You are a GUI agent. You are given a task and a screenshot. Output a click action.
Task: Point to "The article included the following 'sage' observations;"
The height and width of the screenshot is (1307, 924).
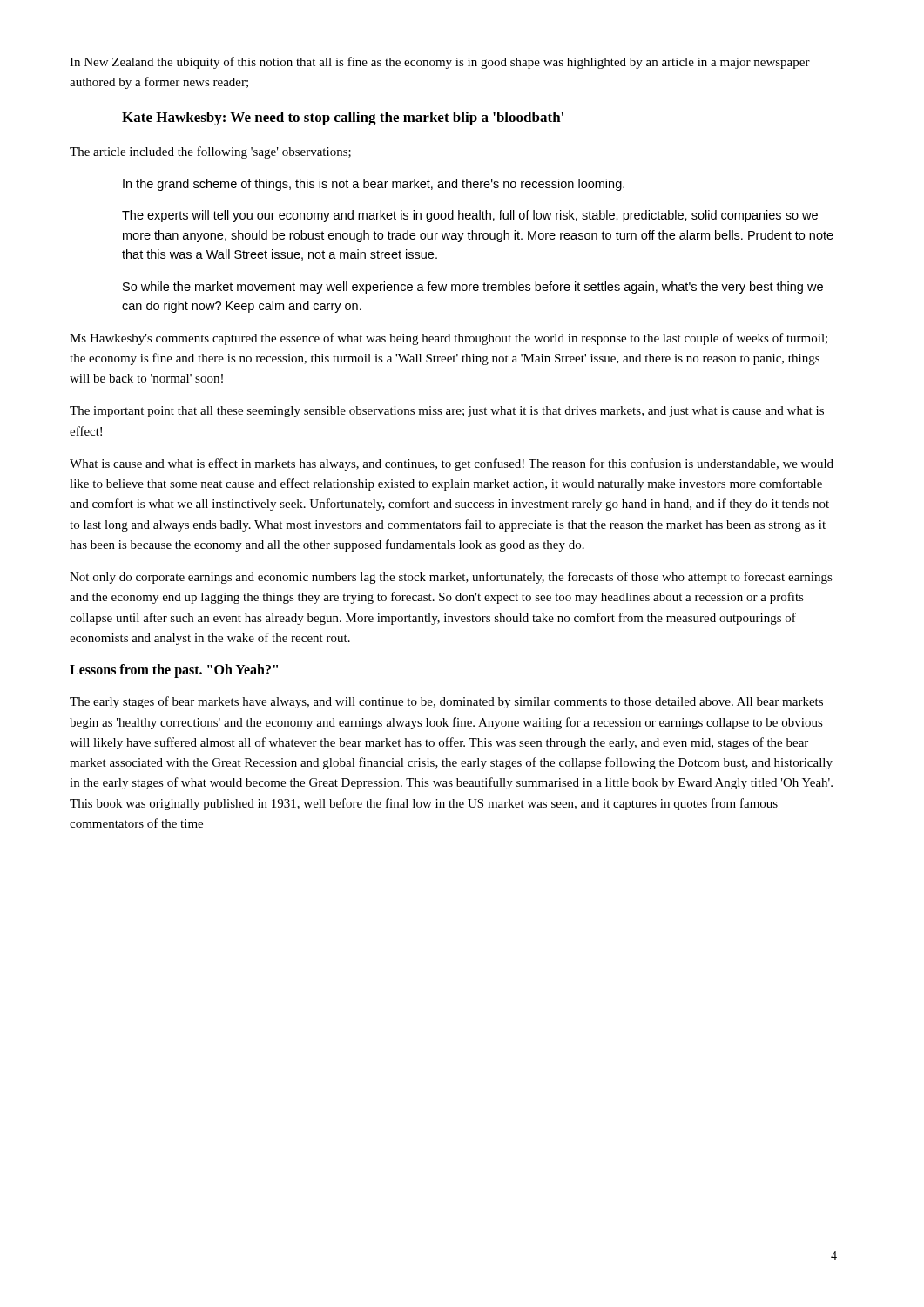211,151
